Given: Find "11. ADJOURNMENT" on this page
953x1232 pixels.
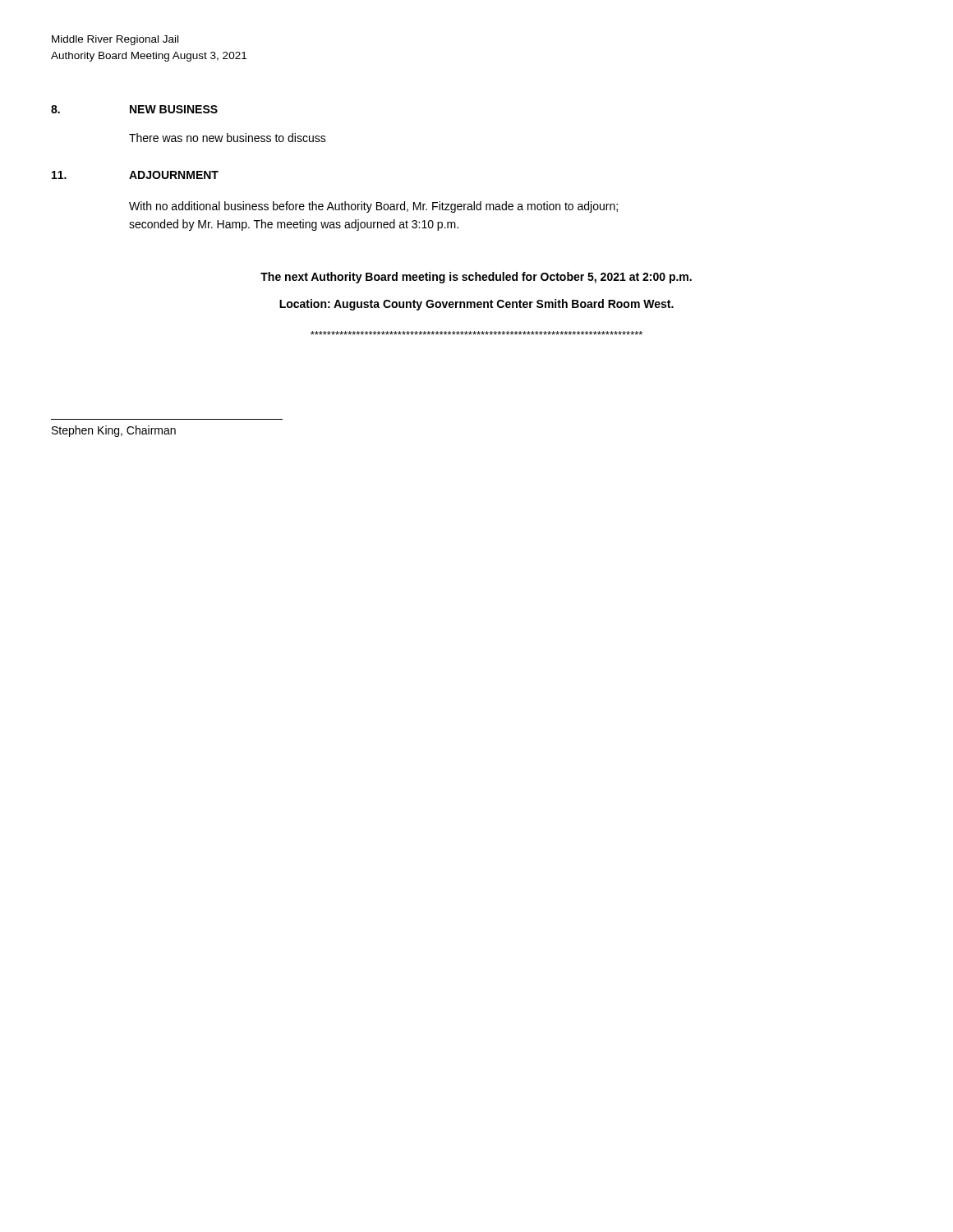Looking at the screenshot, I should (135, 175).
